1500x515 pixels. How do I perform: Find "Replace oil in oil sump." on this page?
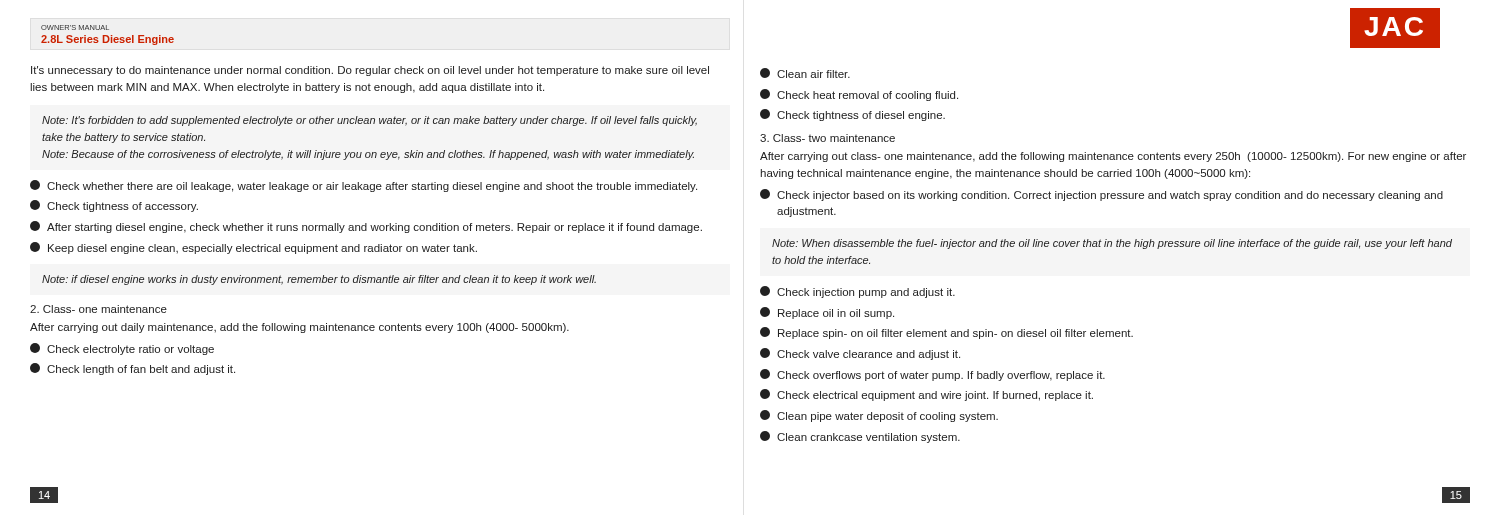pyautogui.click(x=827, y=313)
